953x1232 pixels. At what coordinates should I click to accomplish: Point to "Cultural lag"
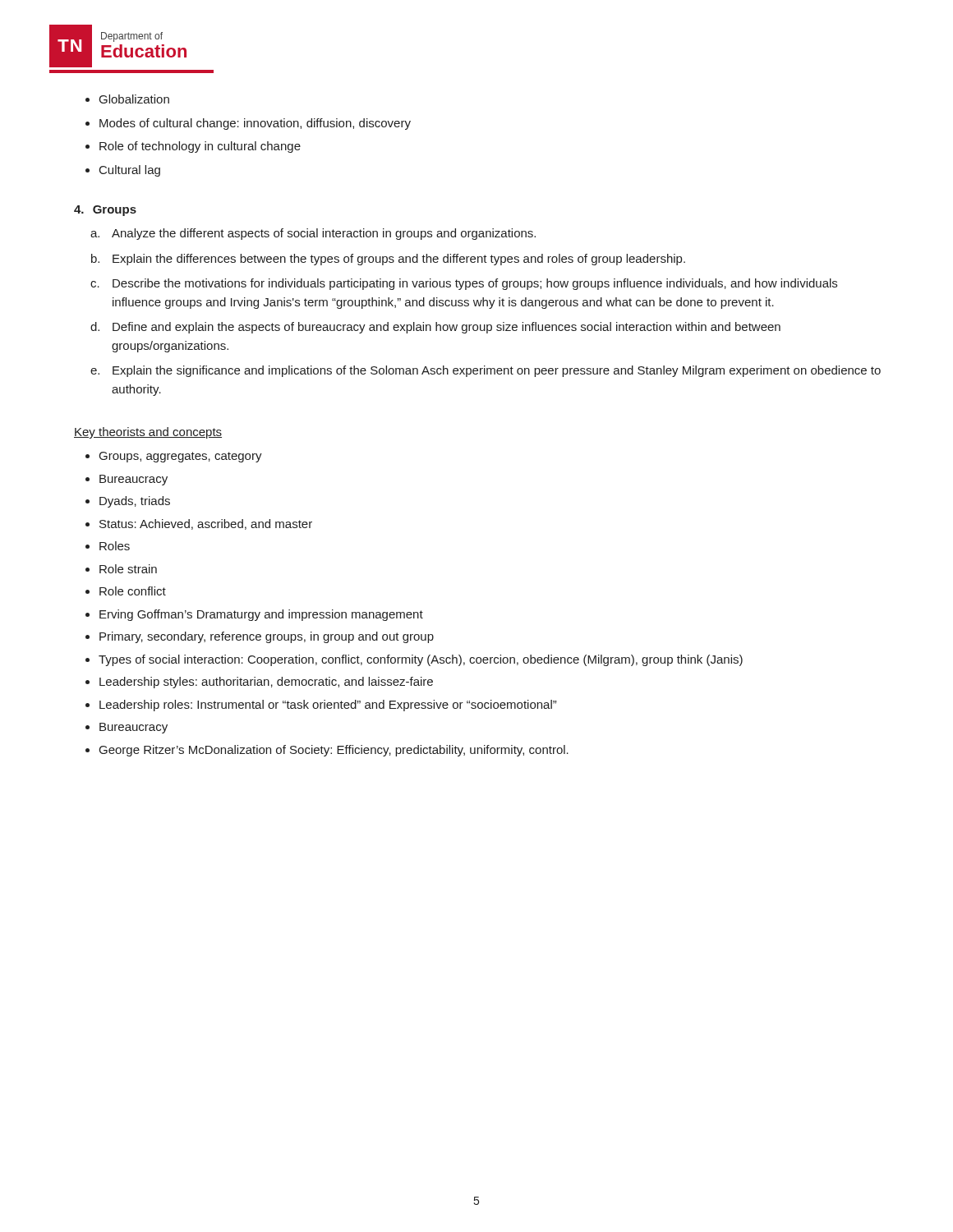[x=130, y=169]
